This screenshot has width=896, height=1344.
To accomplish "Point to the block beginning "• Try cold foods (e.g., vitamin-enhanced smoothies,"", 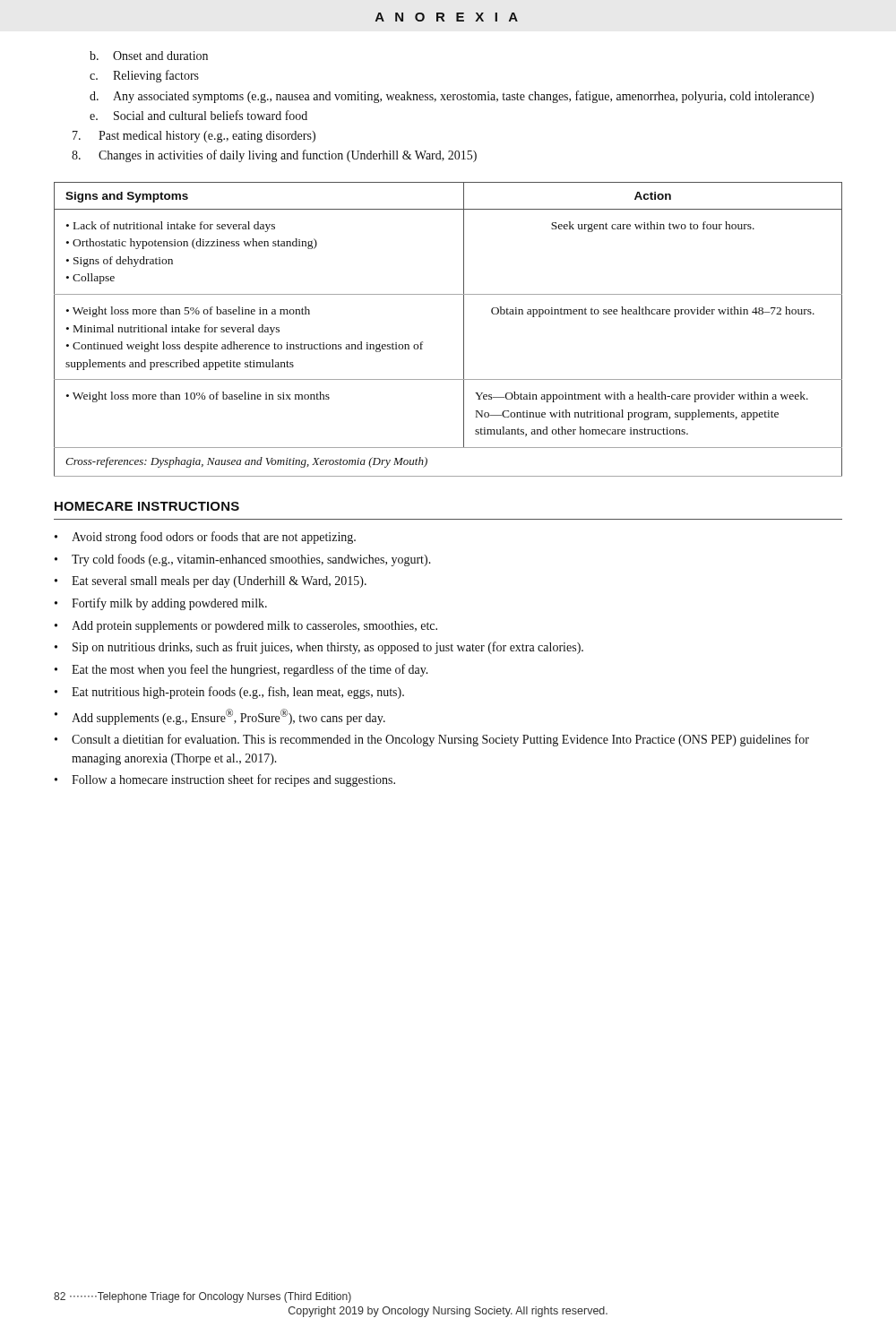I will coord(243,560).
